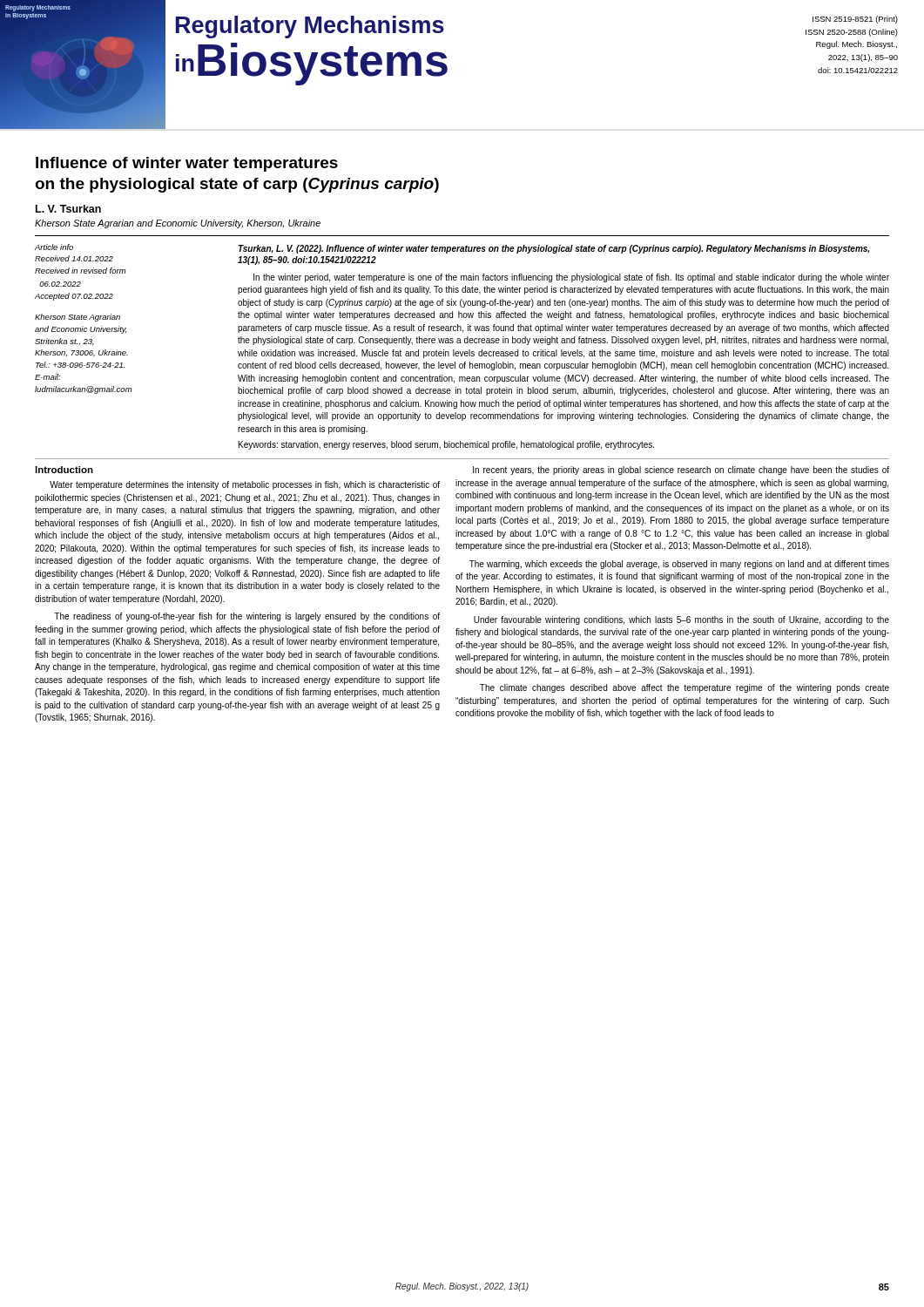Click on the text block with the text "In the winter period, water"
The image size is (924, 1307).
563,353
